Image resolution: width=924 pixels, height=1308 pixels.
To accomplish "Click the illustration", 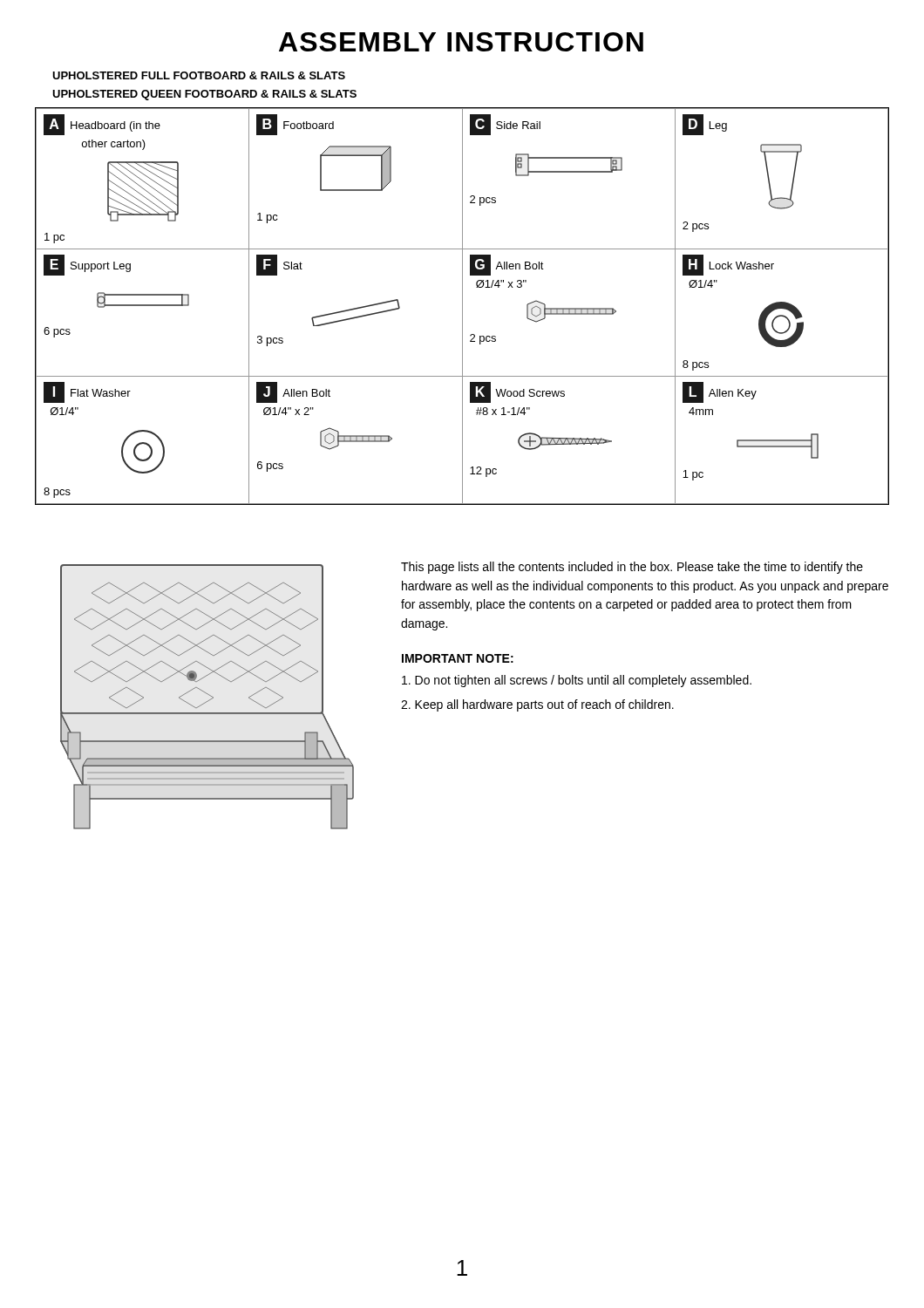I will (205, 695).
